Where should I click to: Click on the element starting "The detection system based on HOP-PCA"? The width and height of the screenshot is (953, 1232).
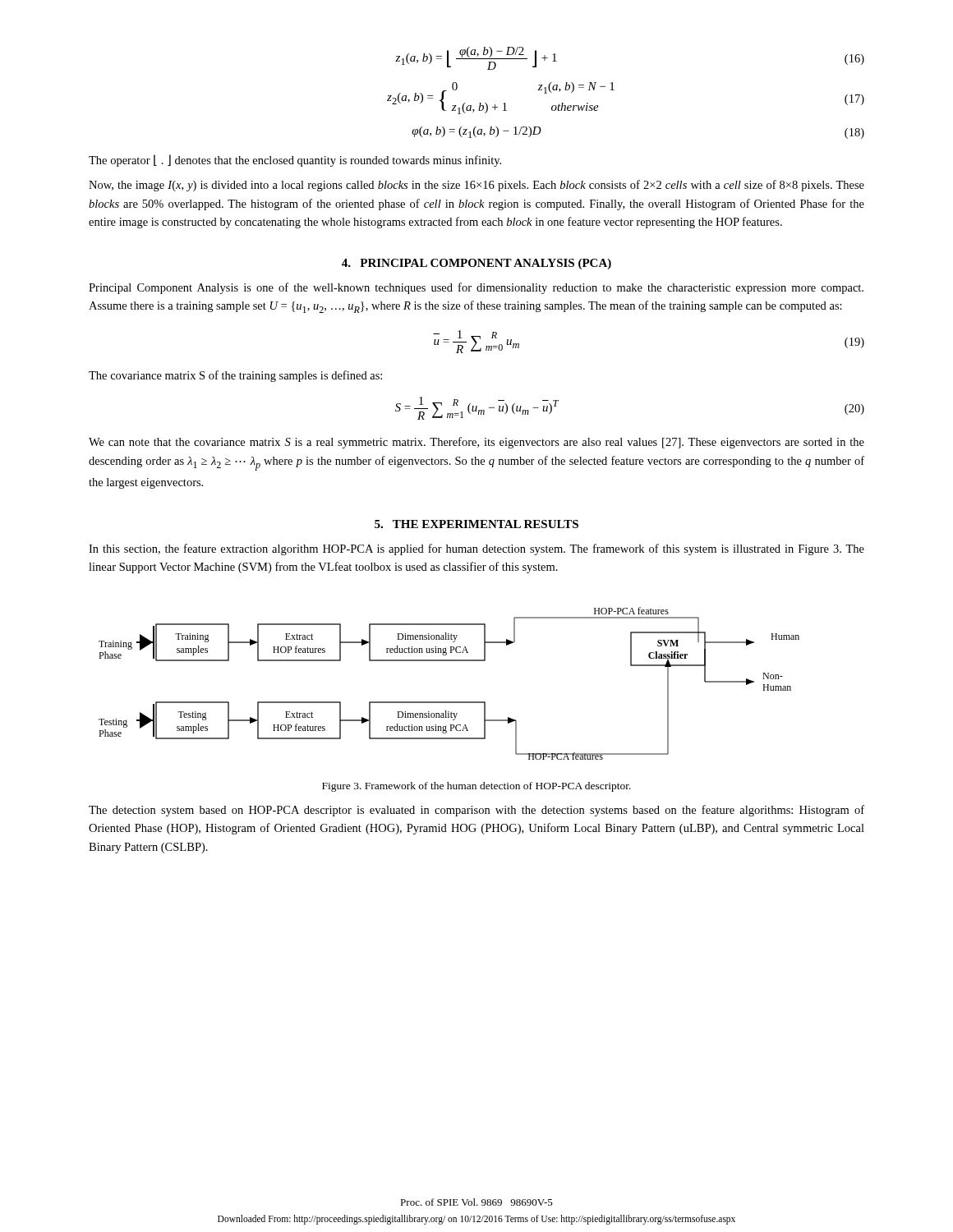coord(476,828)
